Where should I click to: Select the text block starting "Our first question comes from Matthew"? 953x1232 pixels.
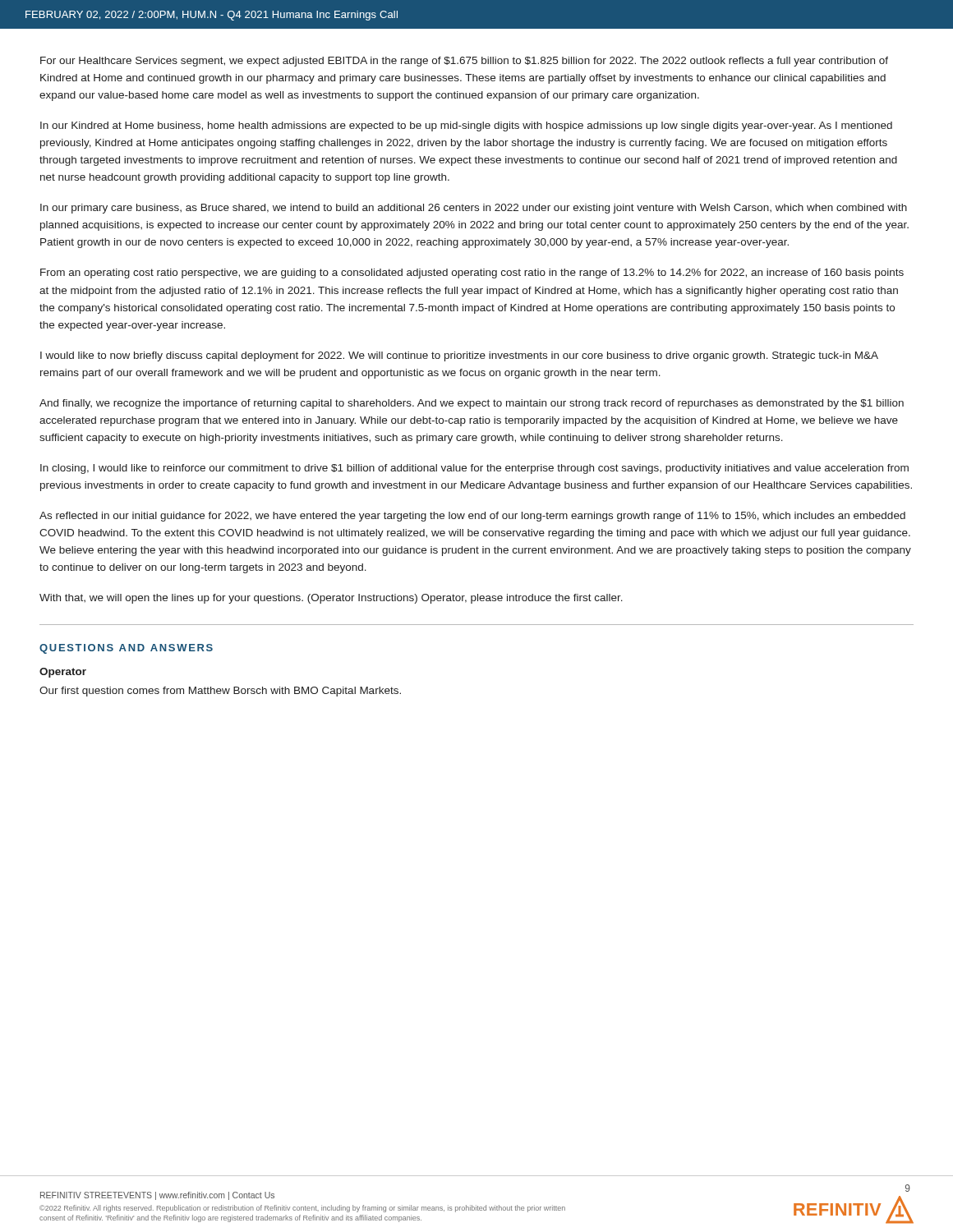tap(221, 691)
